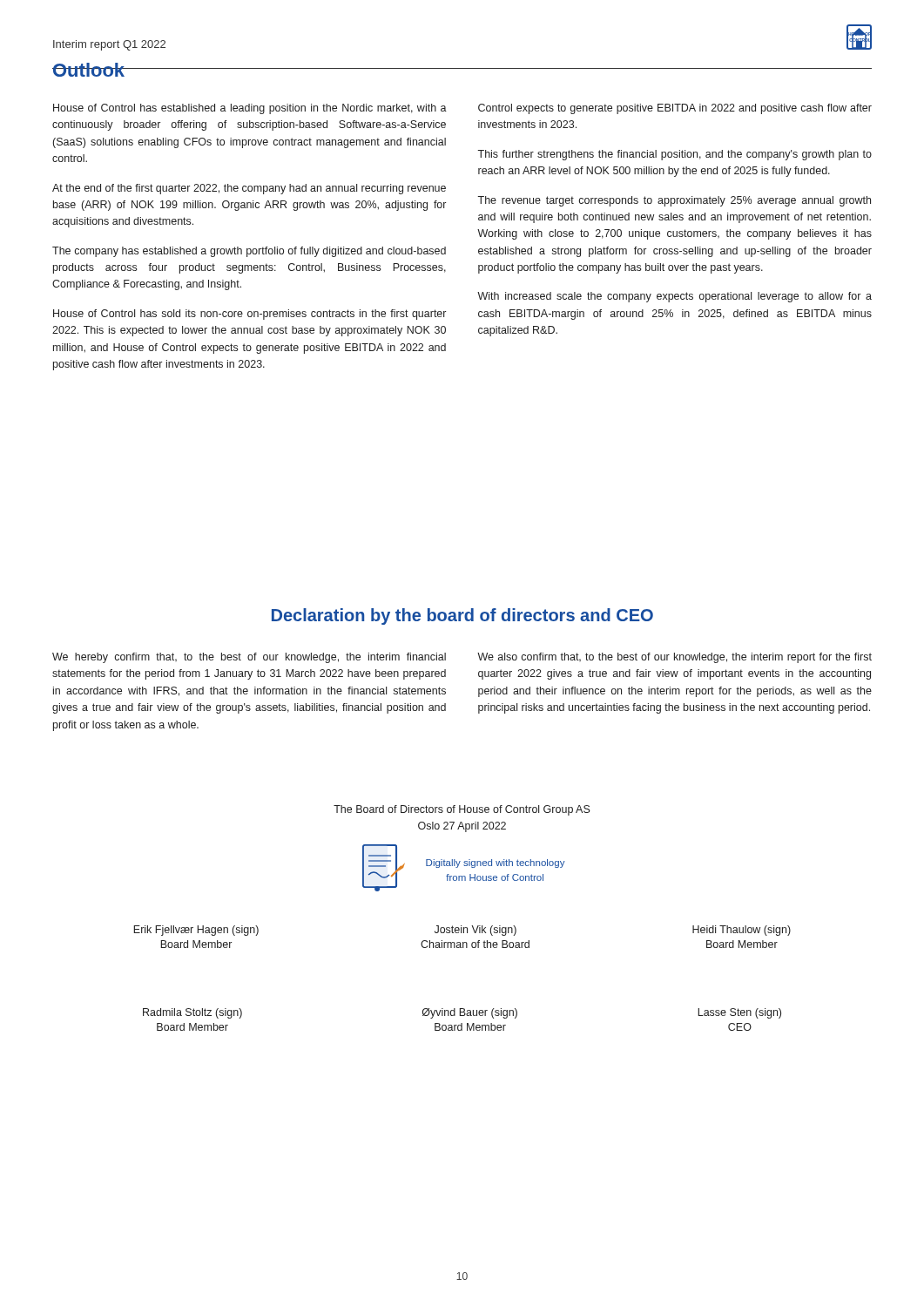Image resolution: width=924 pixels, height=1307 pixels.
Task: Click on the illustration
Action: (x=386, y=870)
